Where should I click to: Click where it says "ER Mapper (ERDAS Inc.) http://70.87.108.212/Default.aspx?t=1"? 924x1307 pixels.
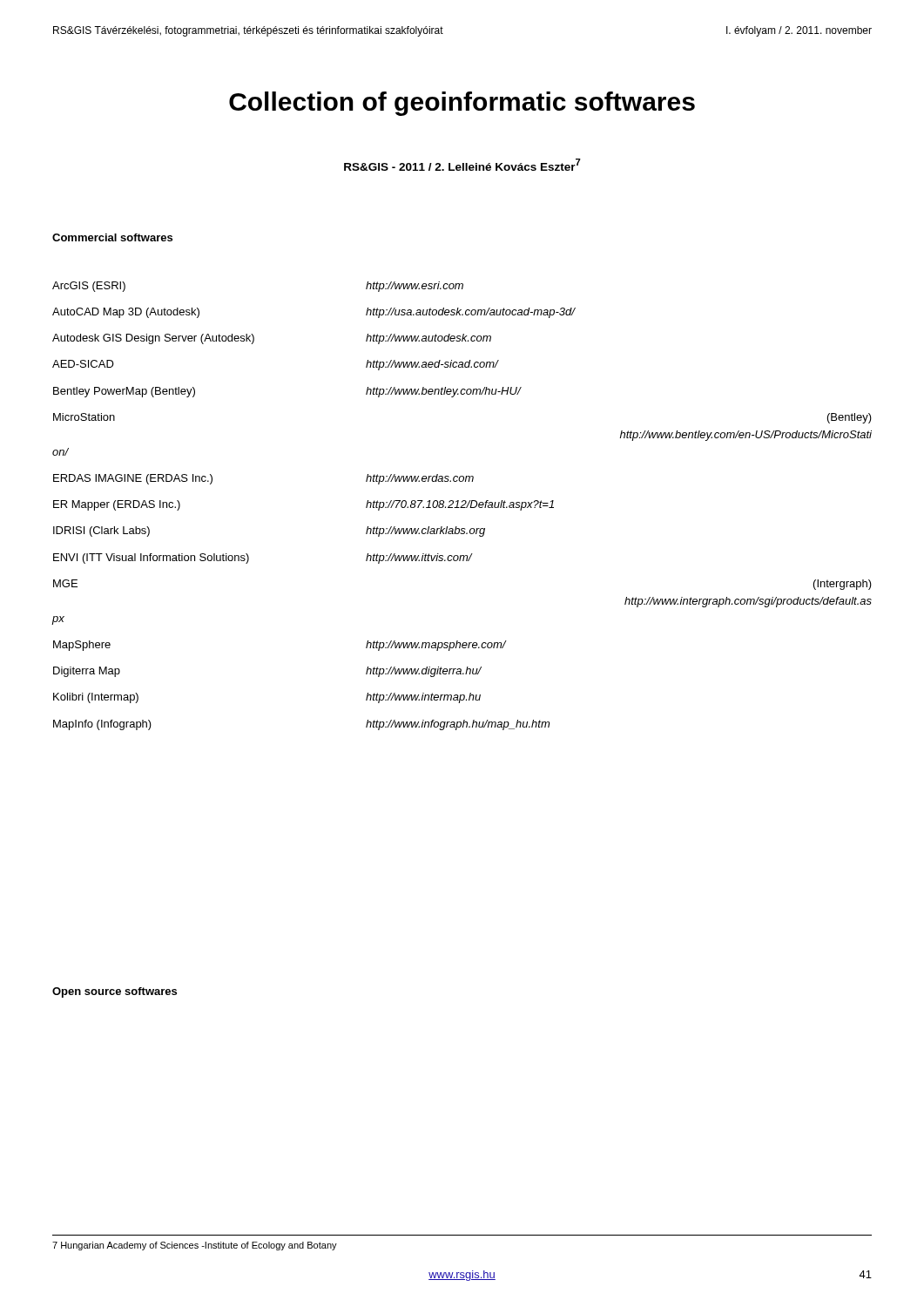tap(462, 505)
